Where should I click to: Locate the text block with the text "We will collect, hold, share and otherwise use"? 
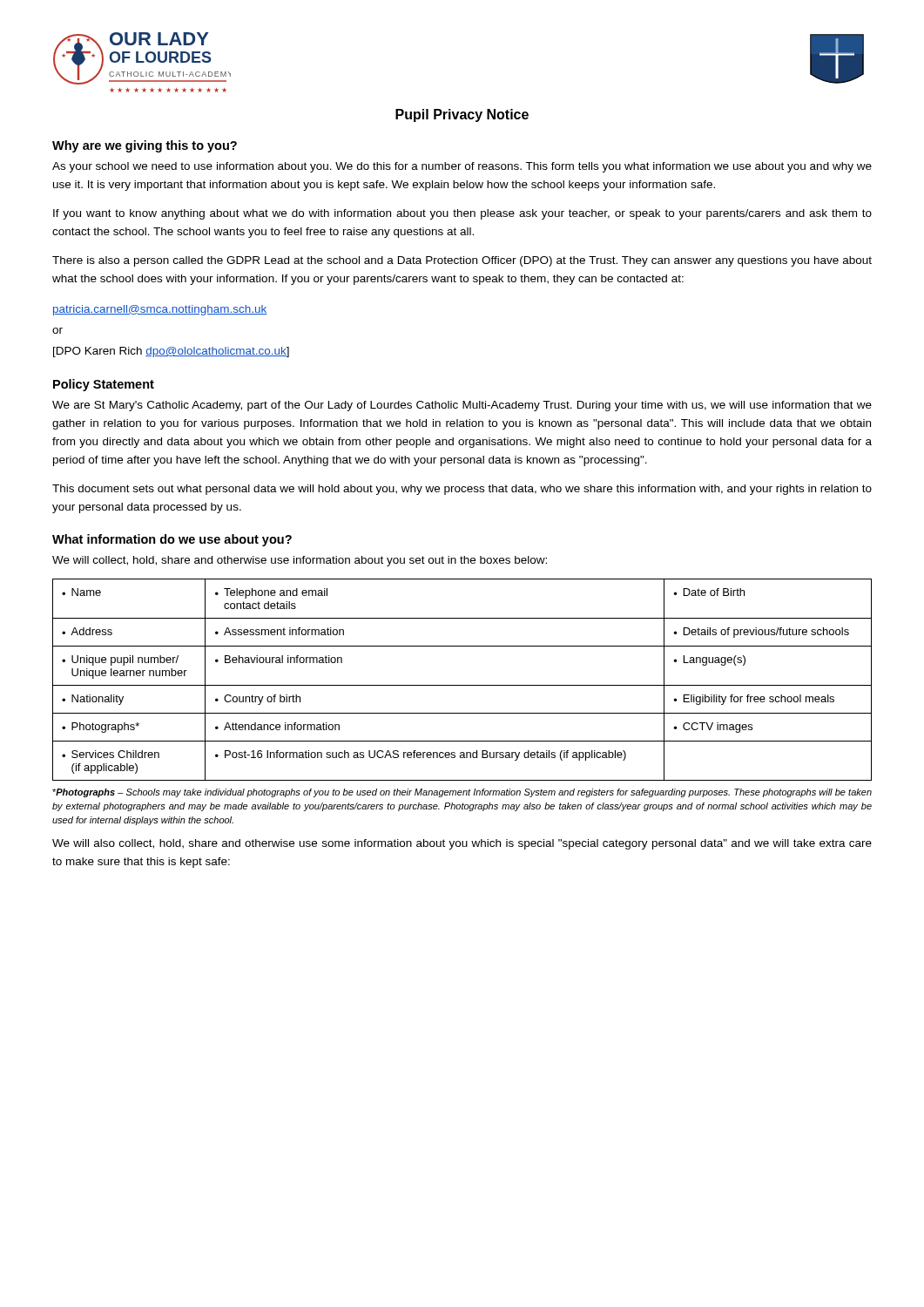pyautogui.click(x=300, y=560)
